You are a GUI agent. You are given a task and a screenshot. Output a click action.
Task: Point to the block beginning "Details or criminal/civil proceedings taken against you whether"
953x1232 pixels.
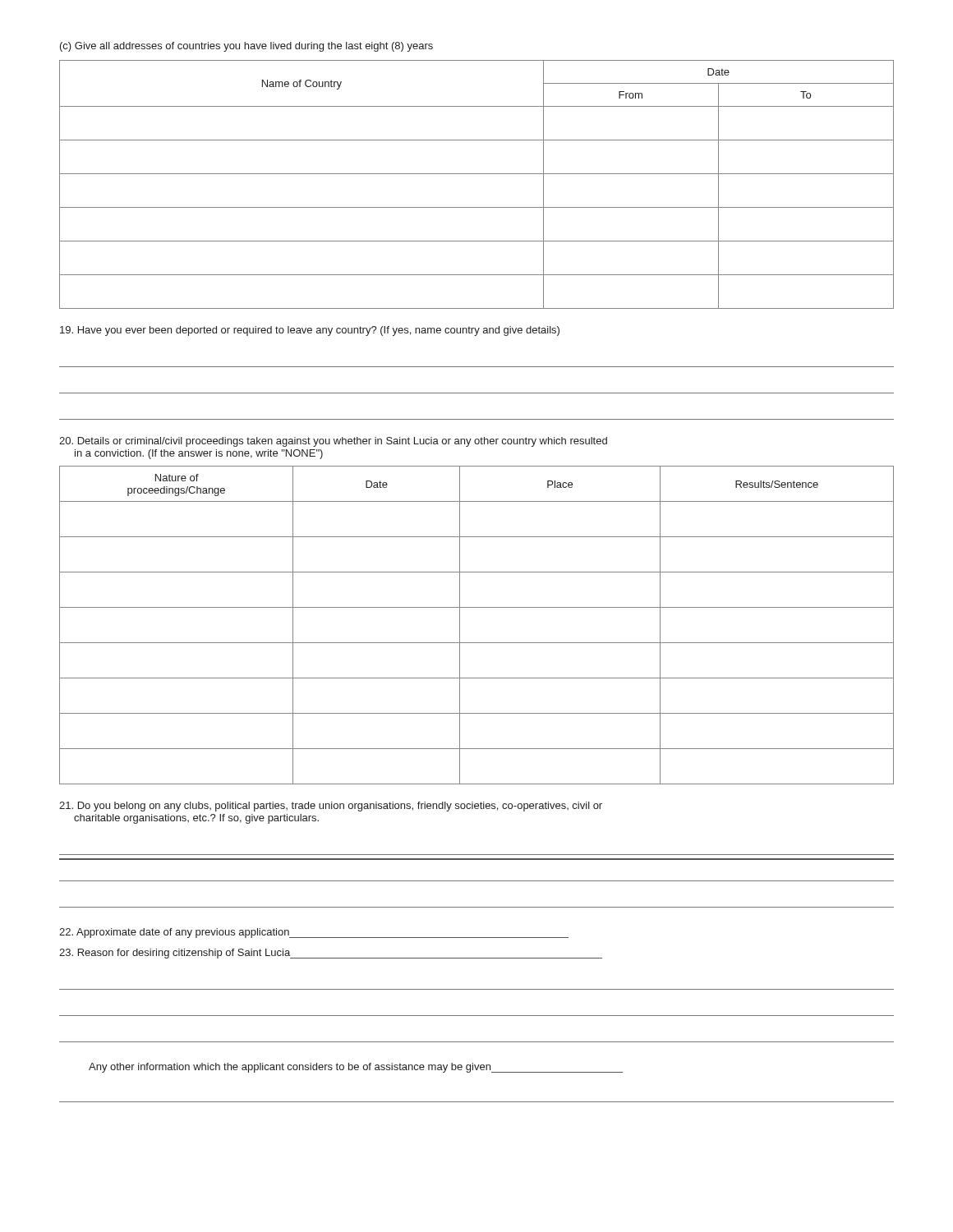tap(333, 447)
